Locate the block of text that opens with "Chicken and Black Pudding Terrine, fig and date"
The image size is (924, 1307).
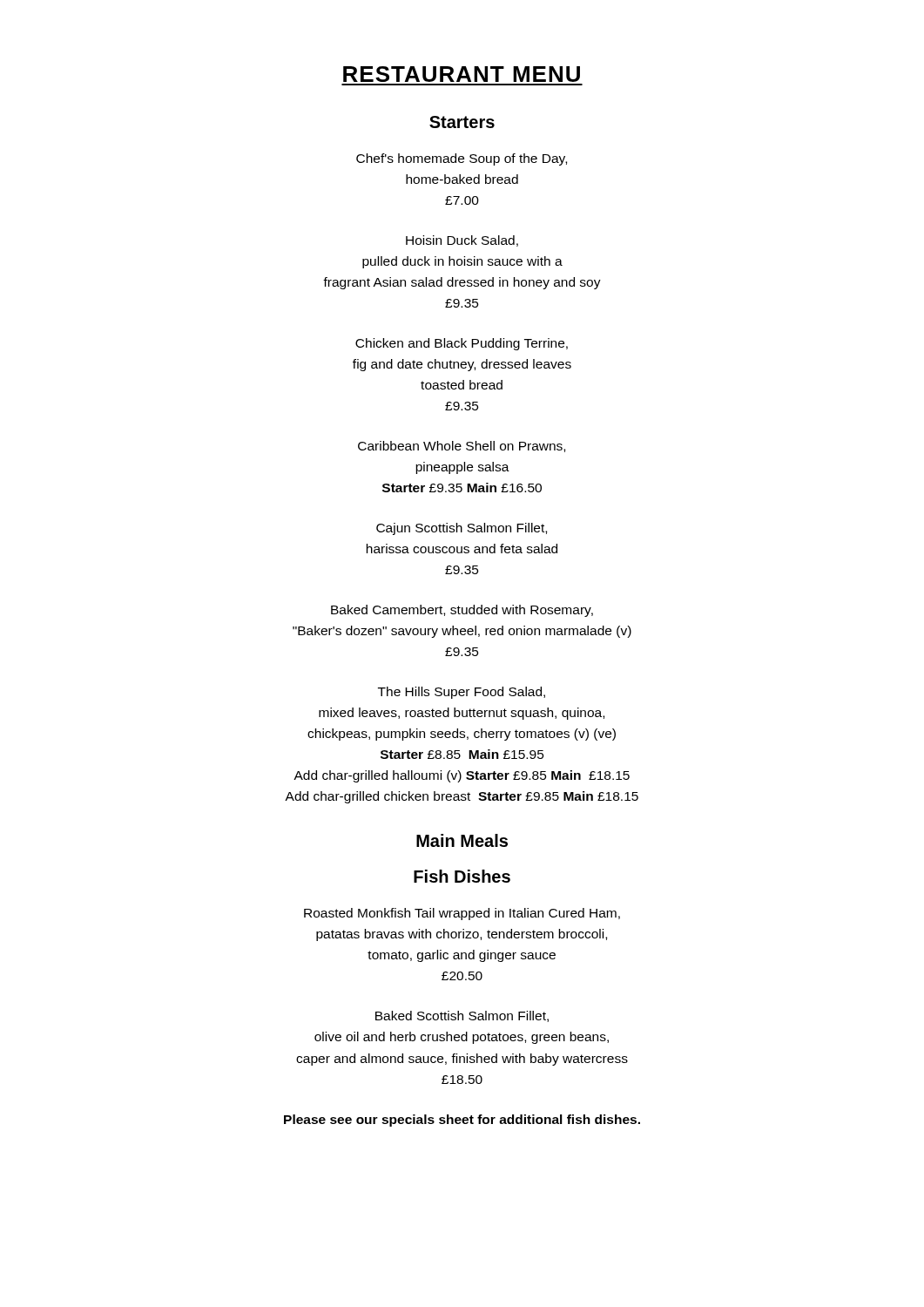click(462, 374)
